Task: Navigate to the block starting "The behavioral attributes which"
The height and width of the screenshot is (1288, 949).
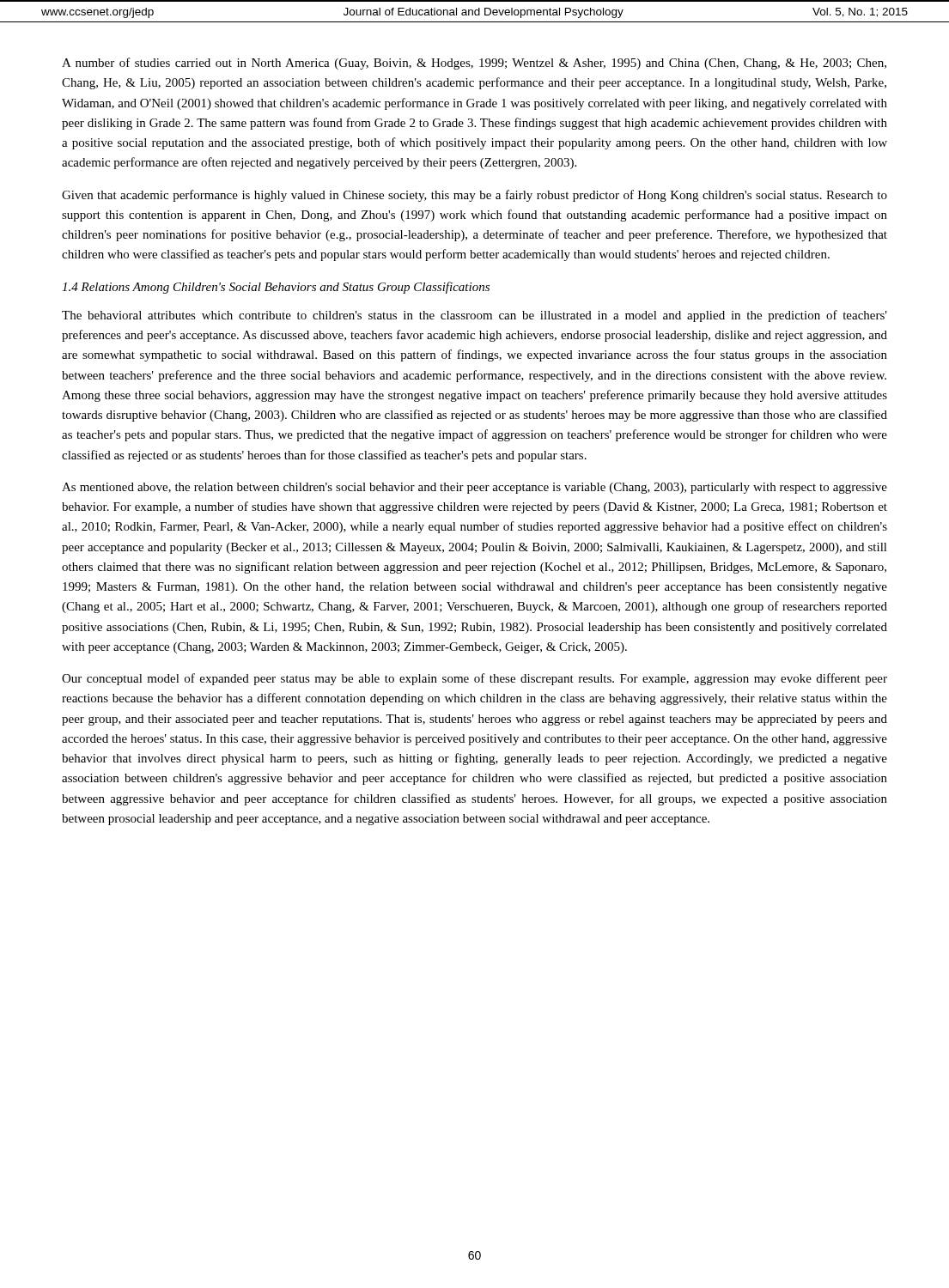Action: pos(474,385)
